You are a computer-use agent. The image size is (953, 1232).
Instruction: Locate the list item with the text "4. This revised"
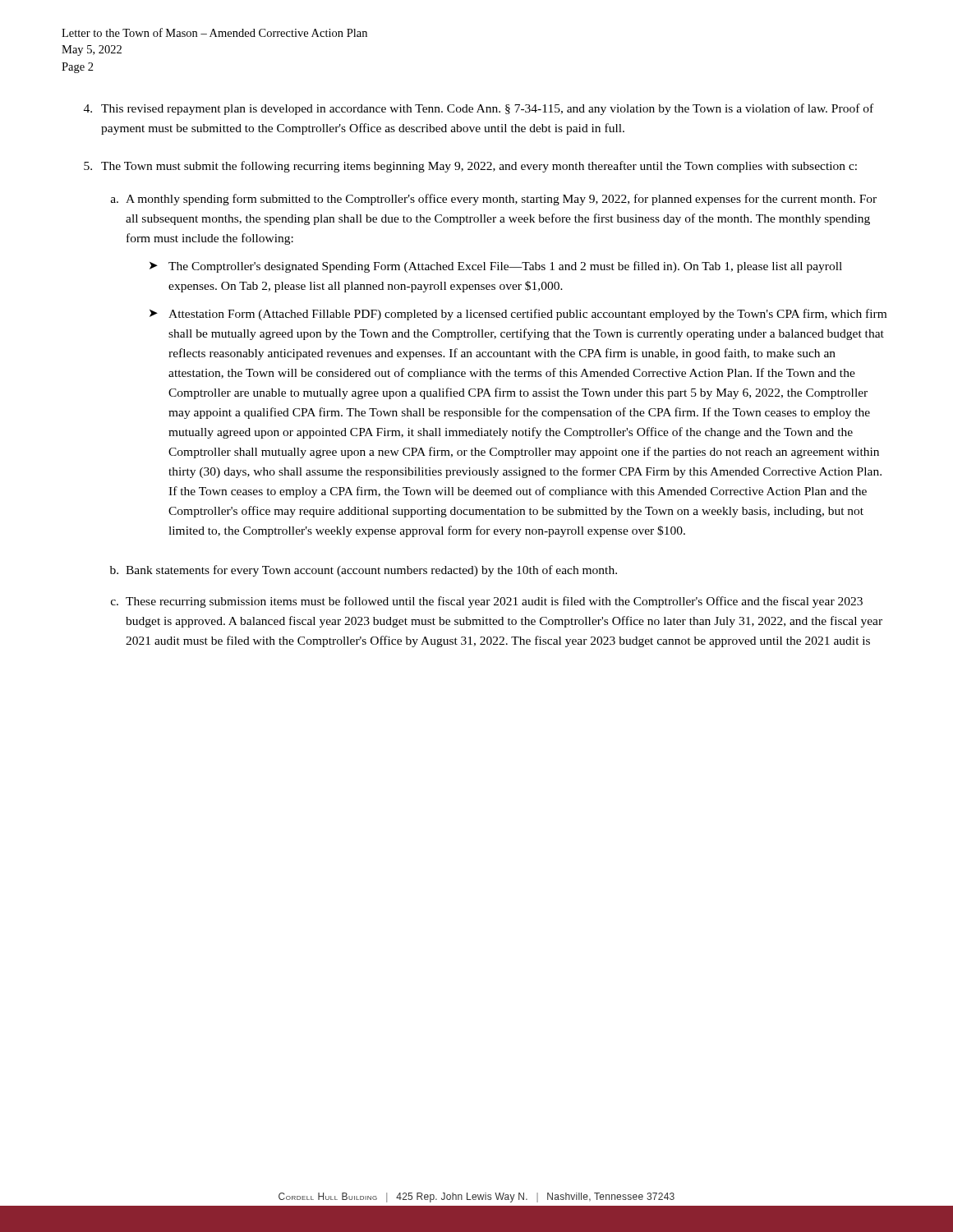tap(476, 118)
